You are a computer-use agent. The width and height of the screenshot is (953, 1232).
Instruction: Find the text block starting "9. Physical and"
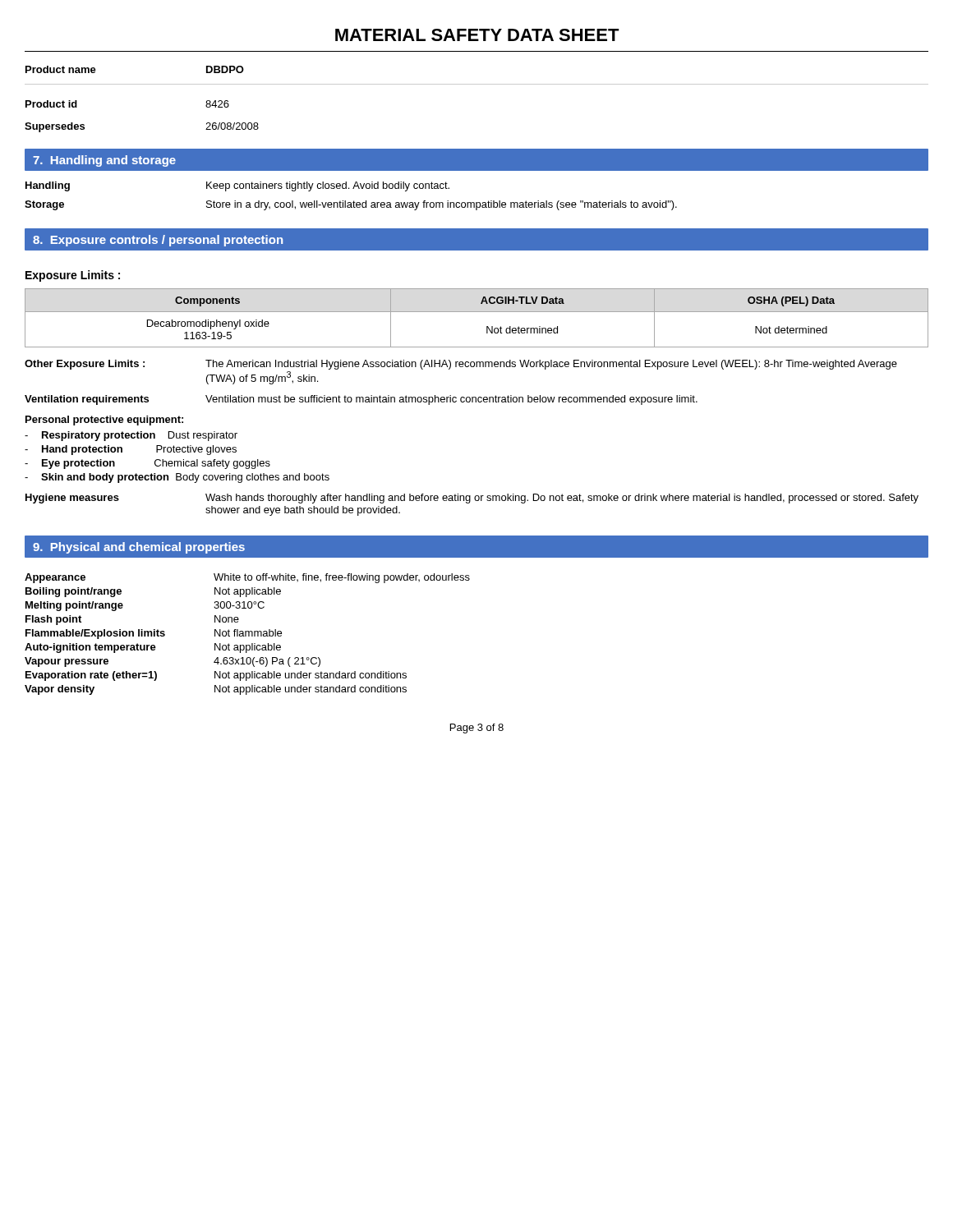tap(139, 547)
